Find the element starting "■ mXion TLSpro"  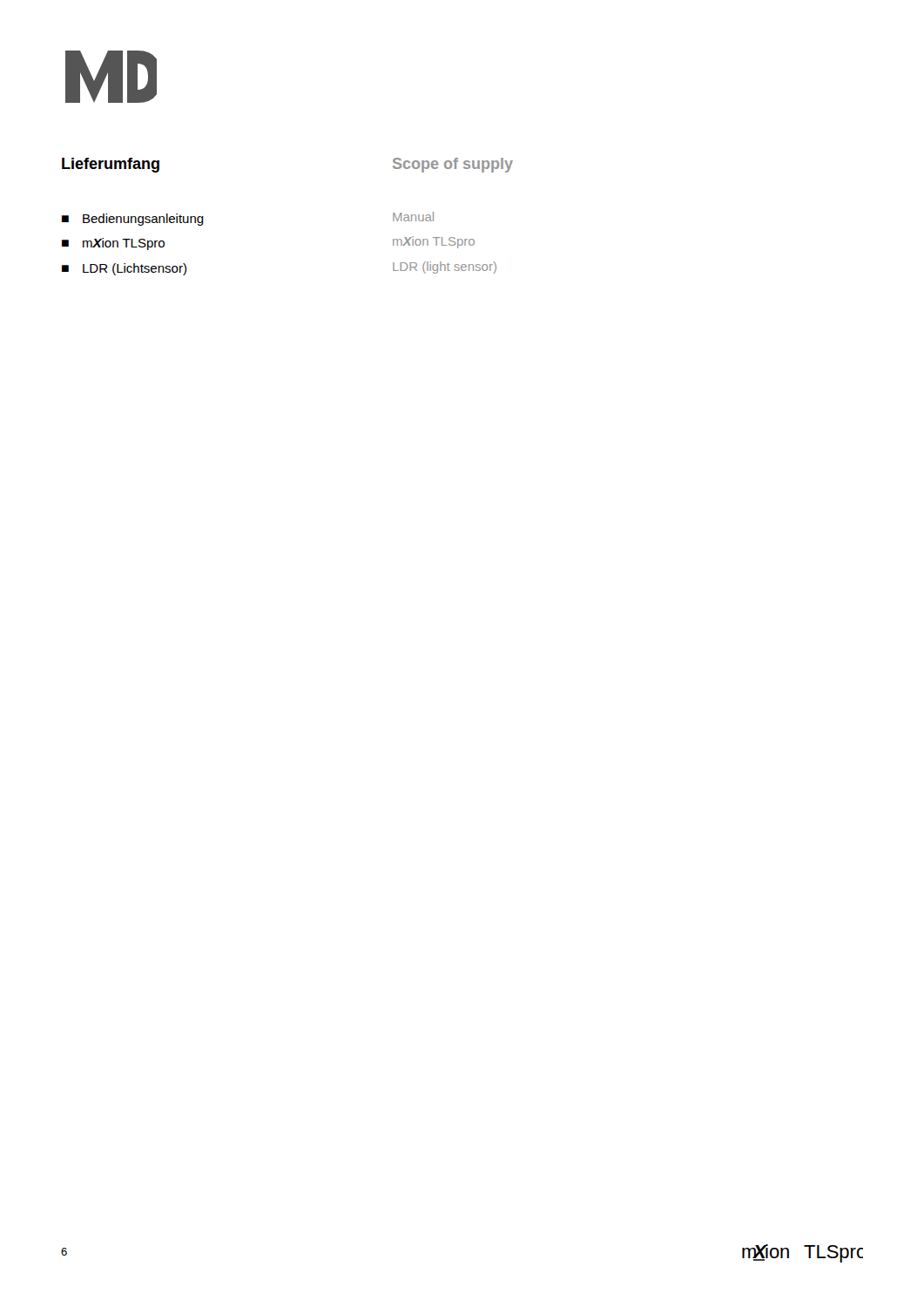pyautogui.click(x=113, y=244)
